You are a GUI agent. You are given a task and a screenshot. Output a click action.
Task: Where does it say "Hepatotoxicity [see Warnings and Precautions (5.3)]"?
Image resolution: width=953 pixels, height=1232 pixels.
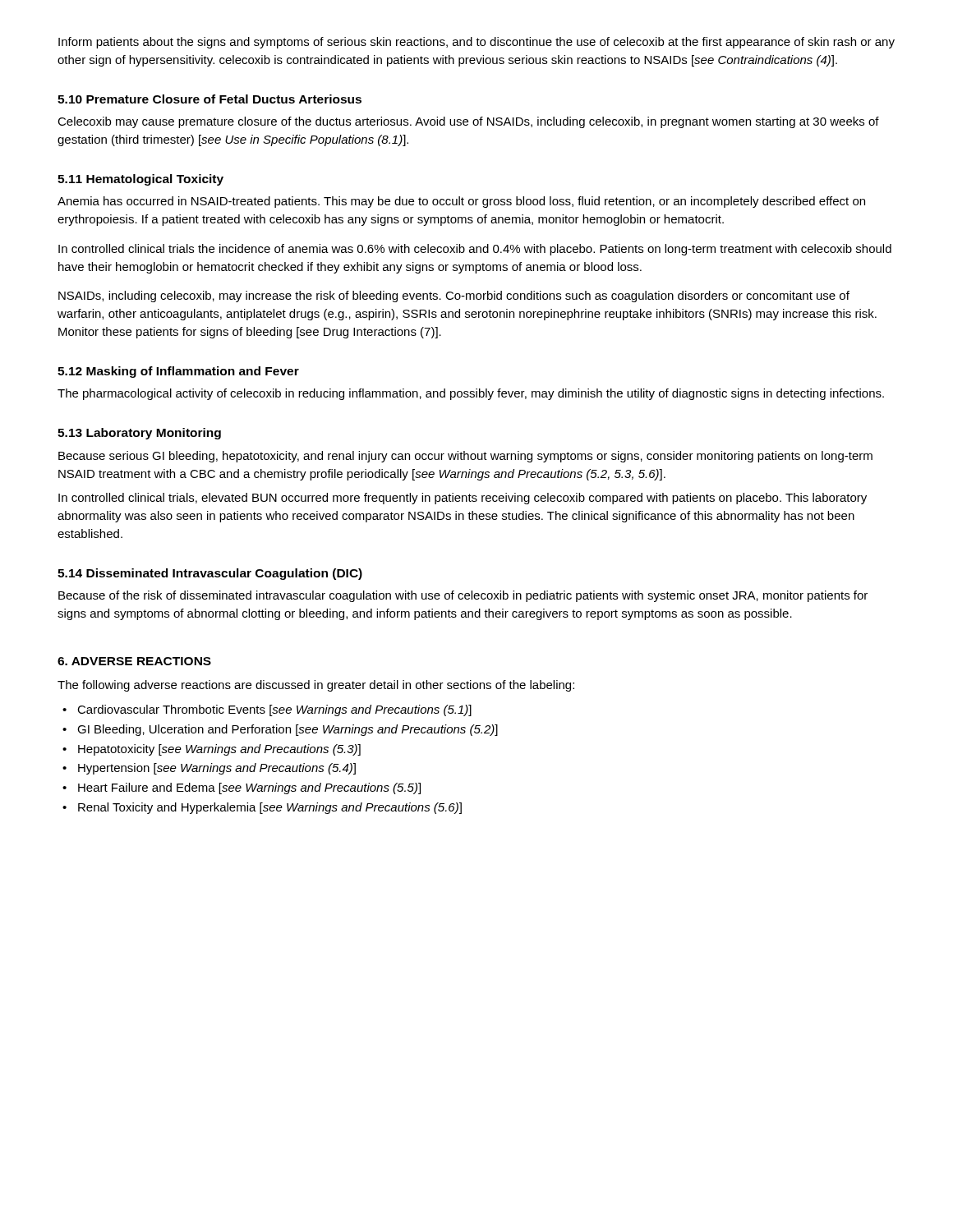click(x=219, y=748)
